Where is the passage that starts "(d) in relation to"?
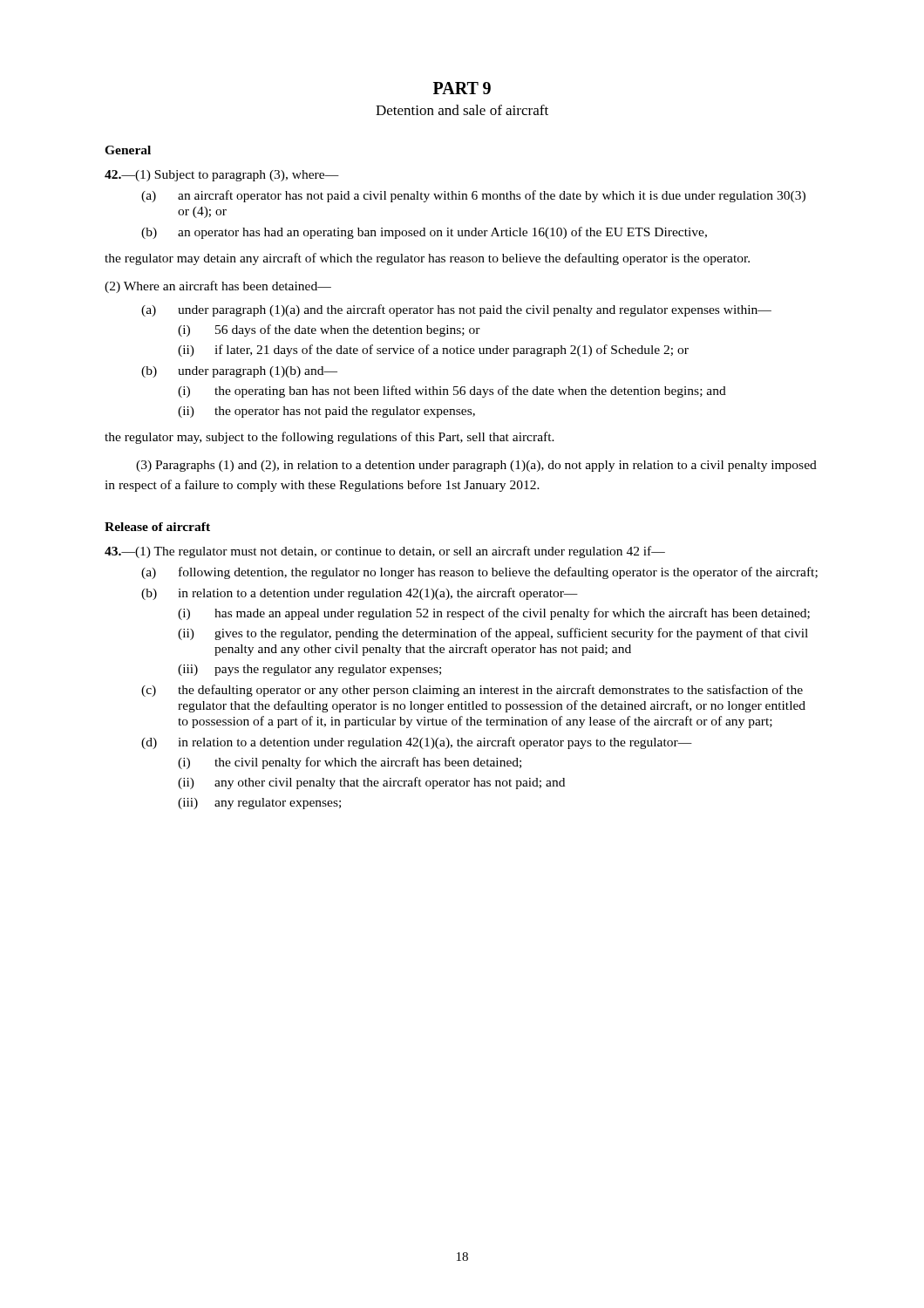 click(480, 773)
